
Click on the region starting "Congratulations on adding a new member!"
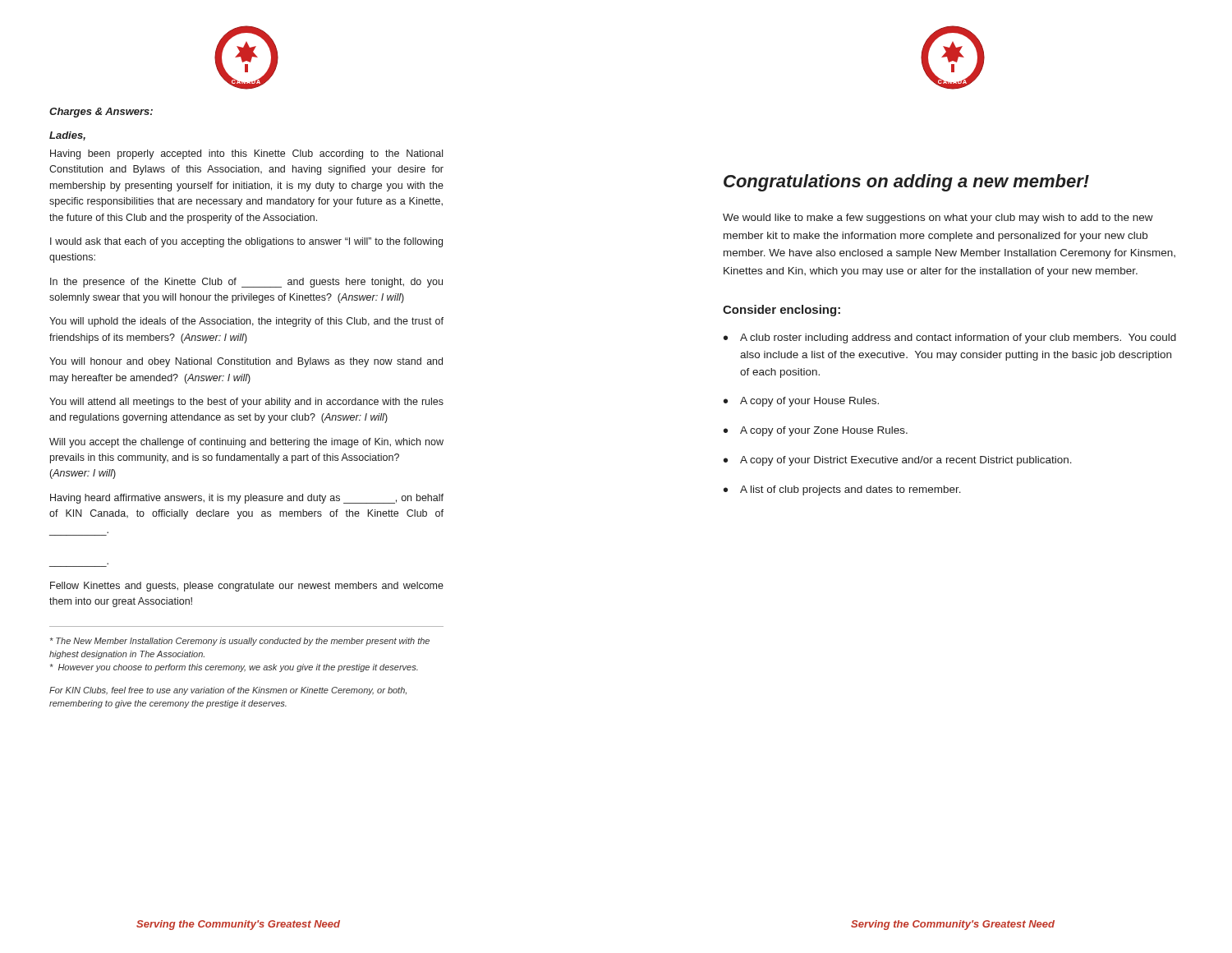(x=906, y=181)
